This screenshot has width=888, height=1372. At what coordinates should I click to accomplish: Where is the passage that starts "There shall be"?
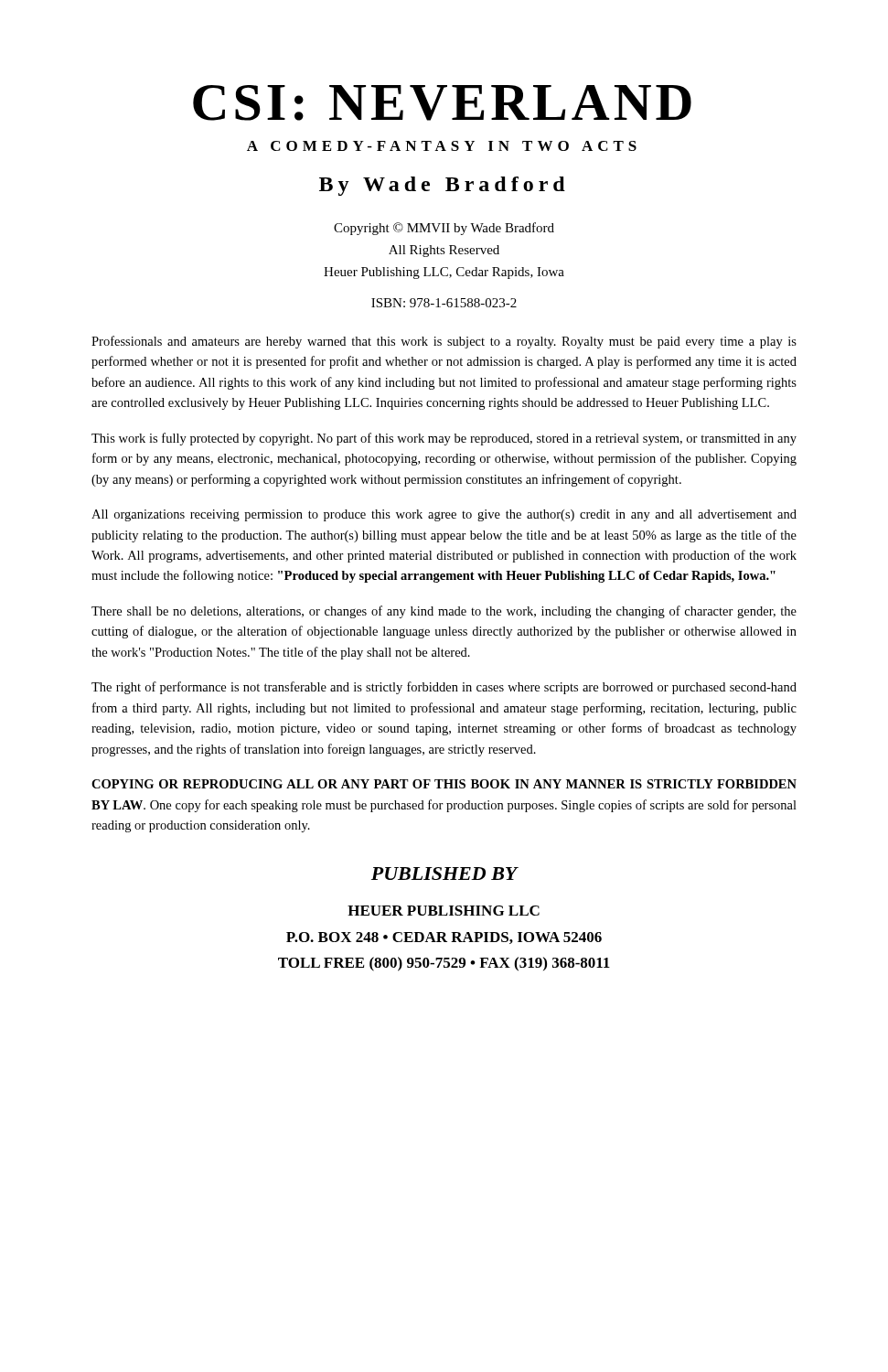pos(444,632)
